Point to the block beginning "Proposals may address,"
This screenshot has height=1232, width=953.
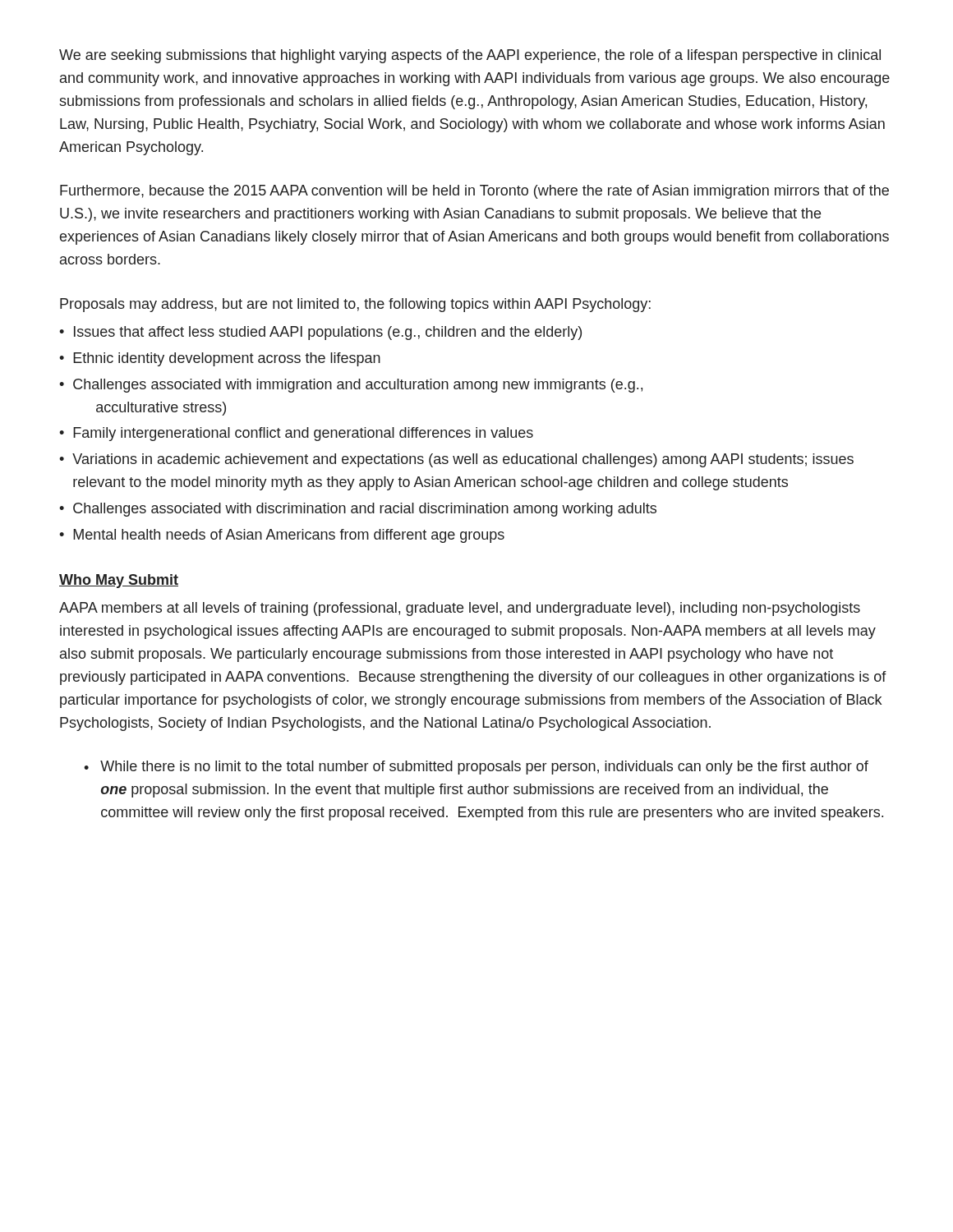tap(355, 304)
